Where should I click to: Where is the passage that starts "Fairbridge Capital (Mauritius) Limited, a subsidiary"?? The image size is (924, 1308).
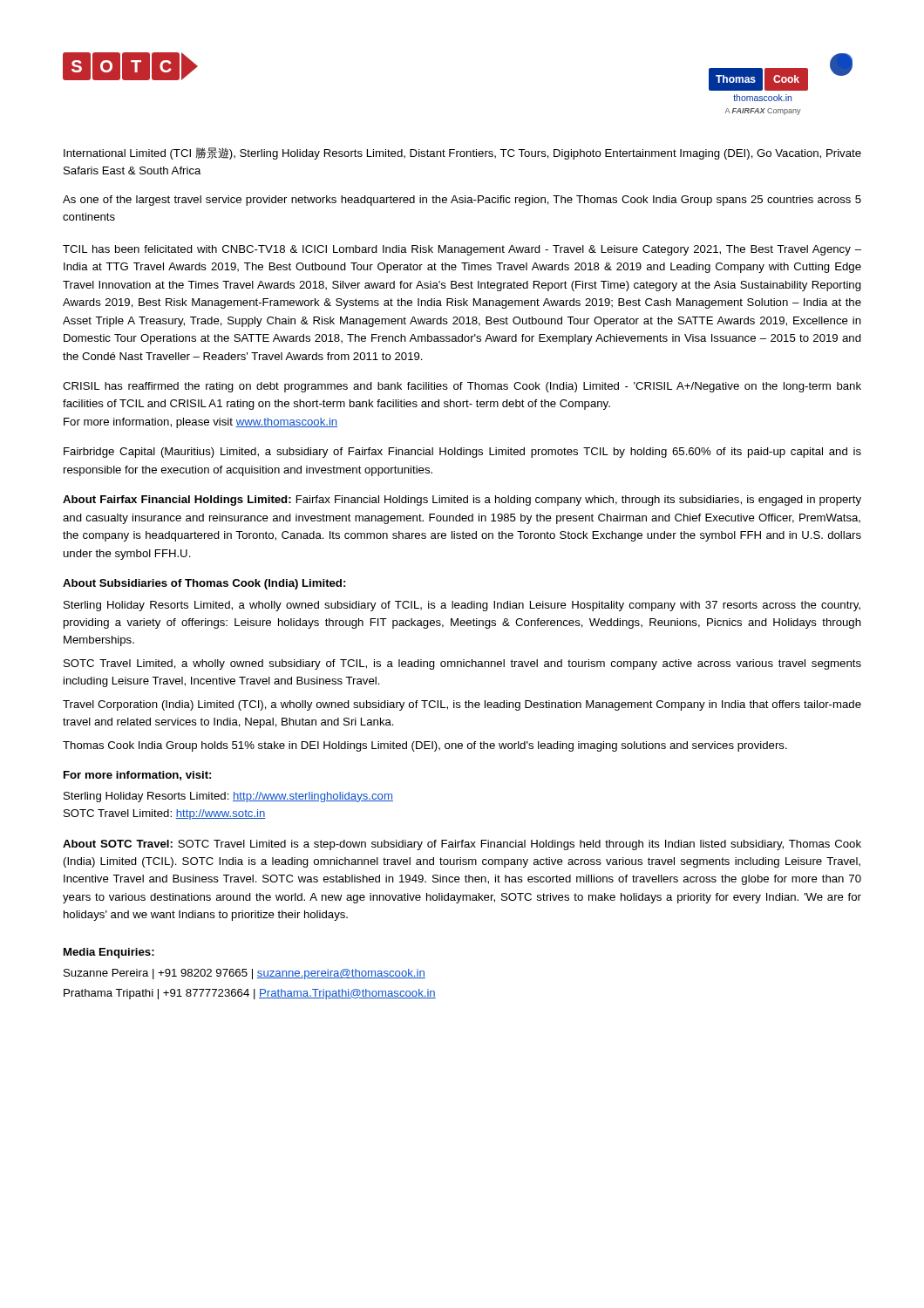(462, 460)
